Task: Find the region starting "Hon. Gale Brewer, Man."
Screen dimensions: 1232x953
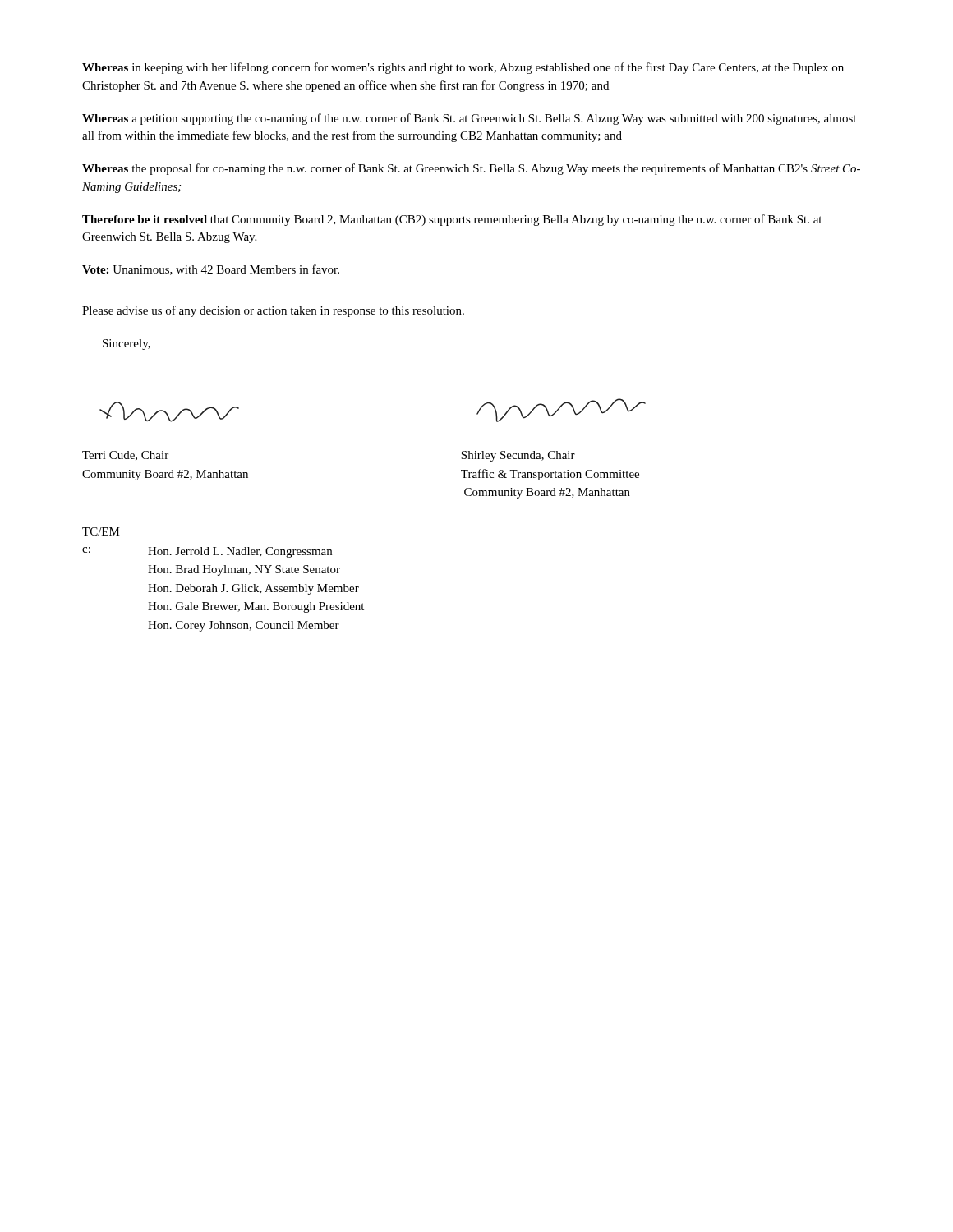Action: point(256,606)
